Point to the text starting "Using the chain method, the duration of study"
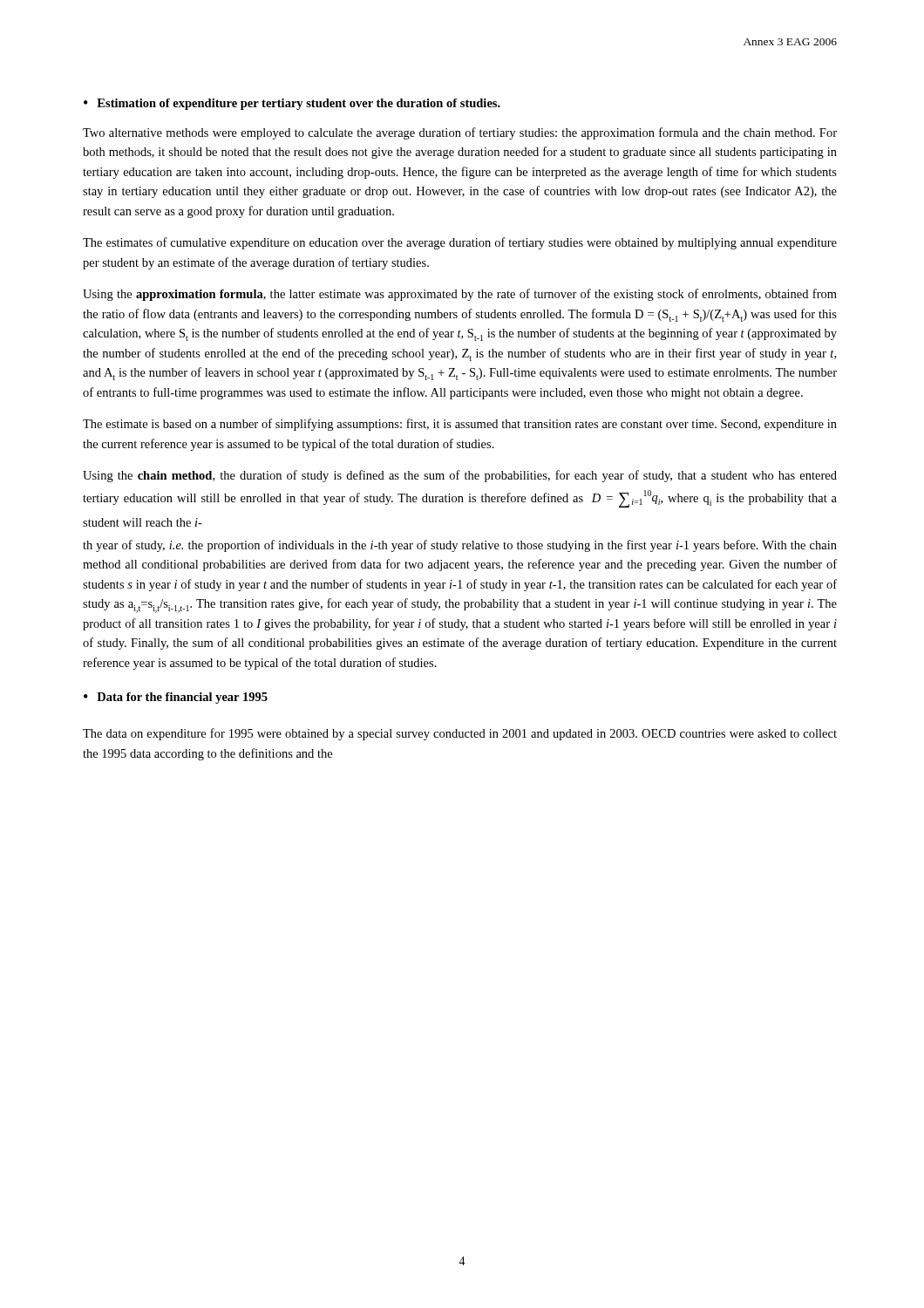Screen dimensions: 1308x924 tap(460, 499)
